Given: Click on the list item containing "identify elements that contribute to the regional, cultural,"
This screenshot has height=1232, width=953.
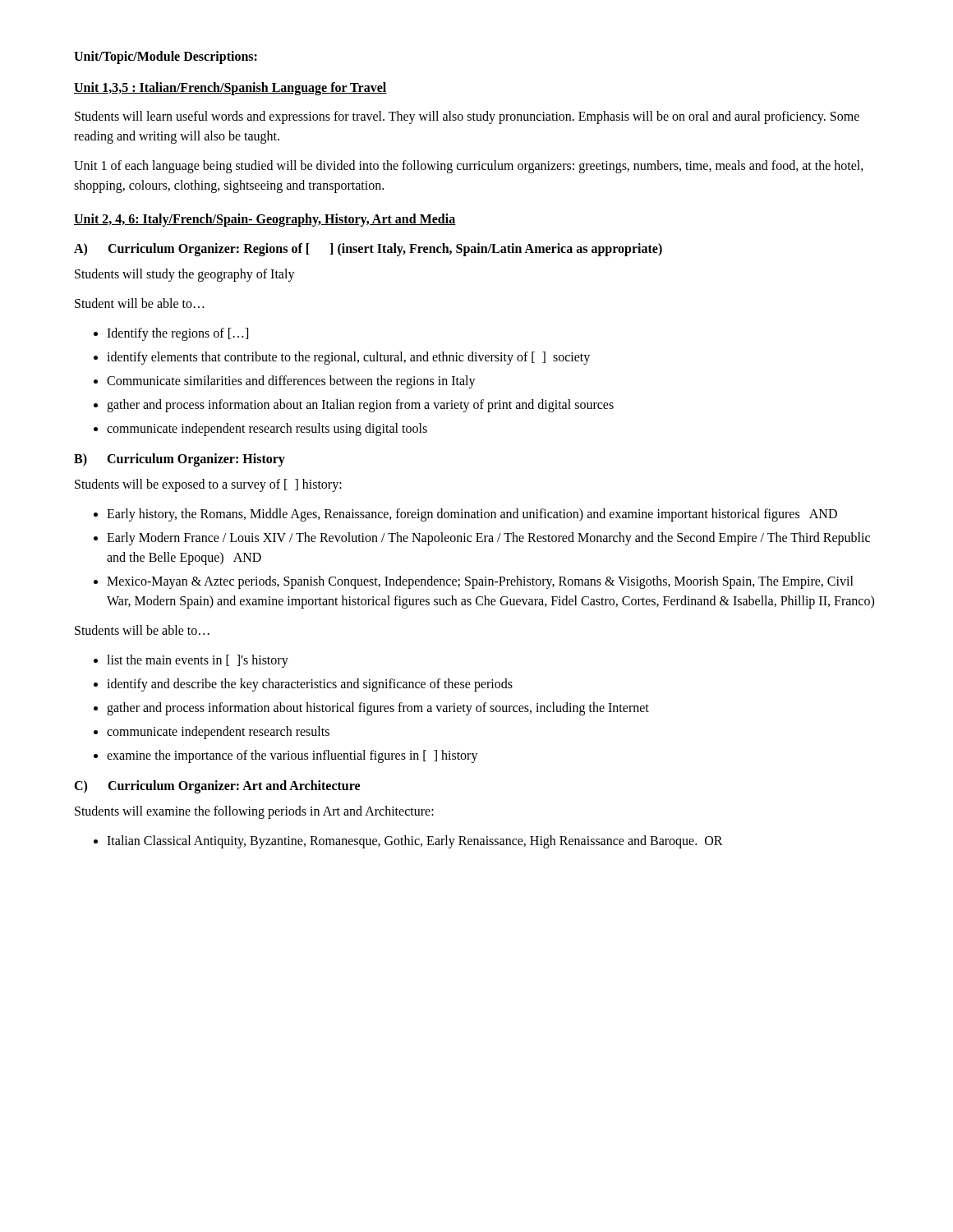Looking at the screenshot, I should [x=493, y=357].
